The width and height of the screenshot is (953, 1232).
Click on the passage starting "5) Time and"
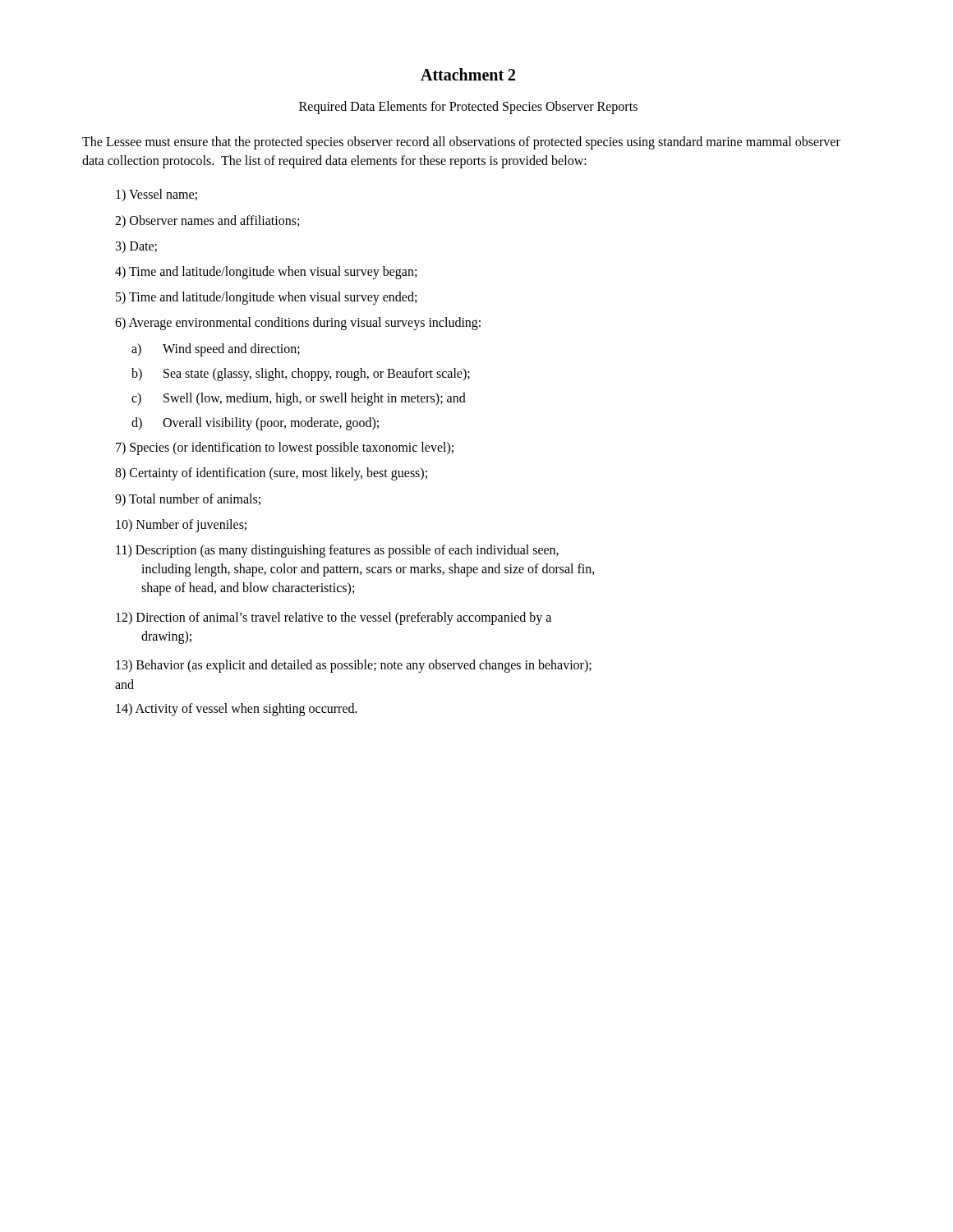[x=266, y=297]
